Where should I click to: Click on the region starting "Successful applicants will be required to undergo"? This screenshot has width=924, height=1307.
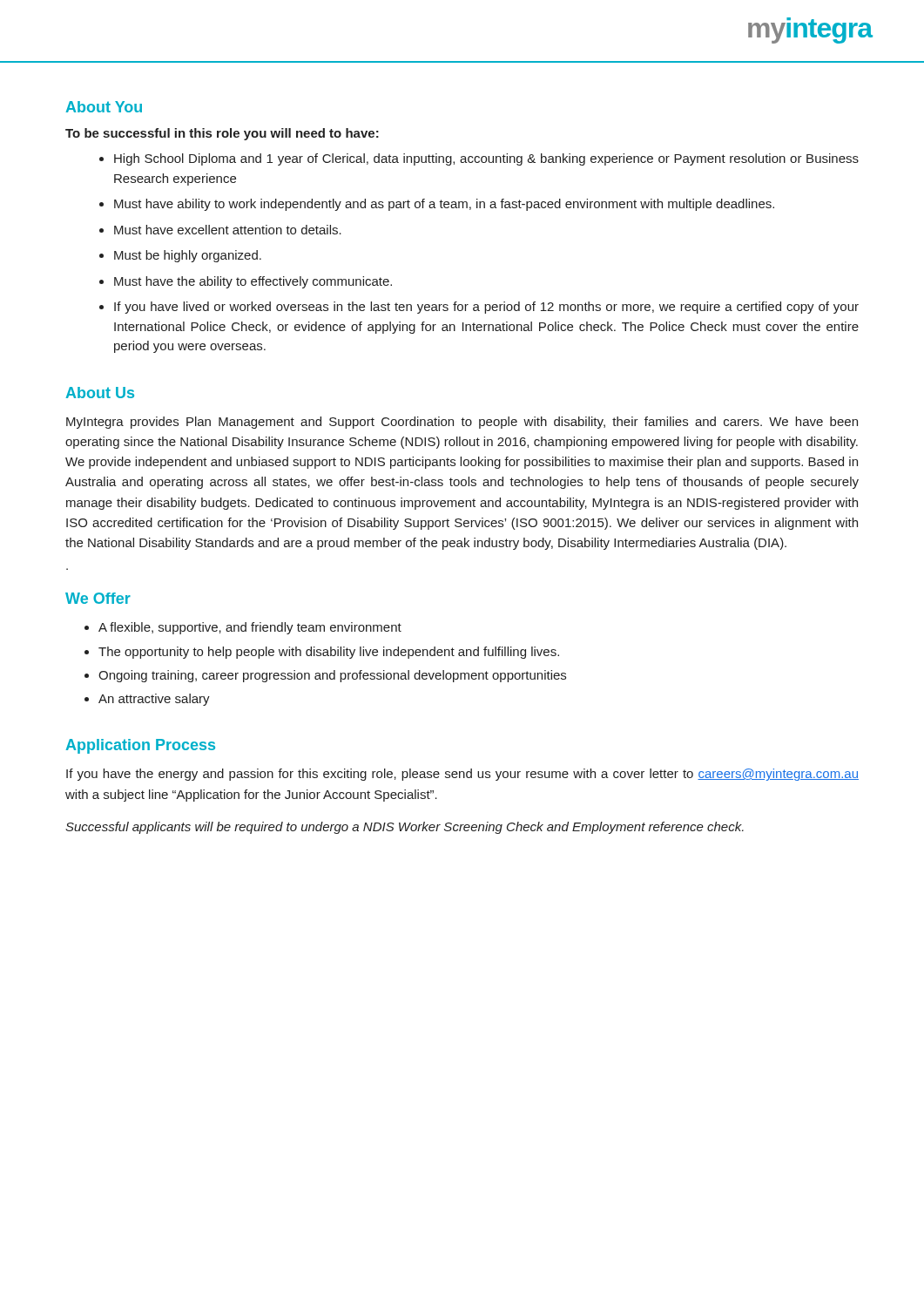coord(405,826)
